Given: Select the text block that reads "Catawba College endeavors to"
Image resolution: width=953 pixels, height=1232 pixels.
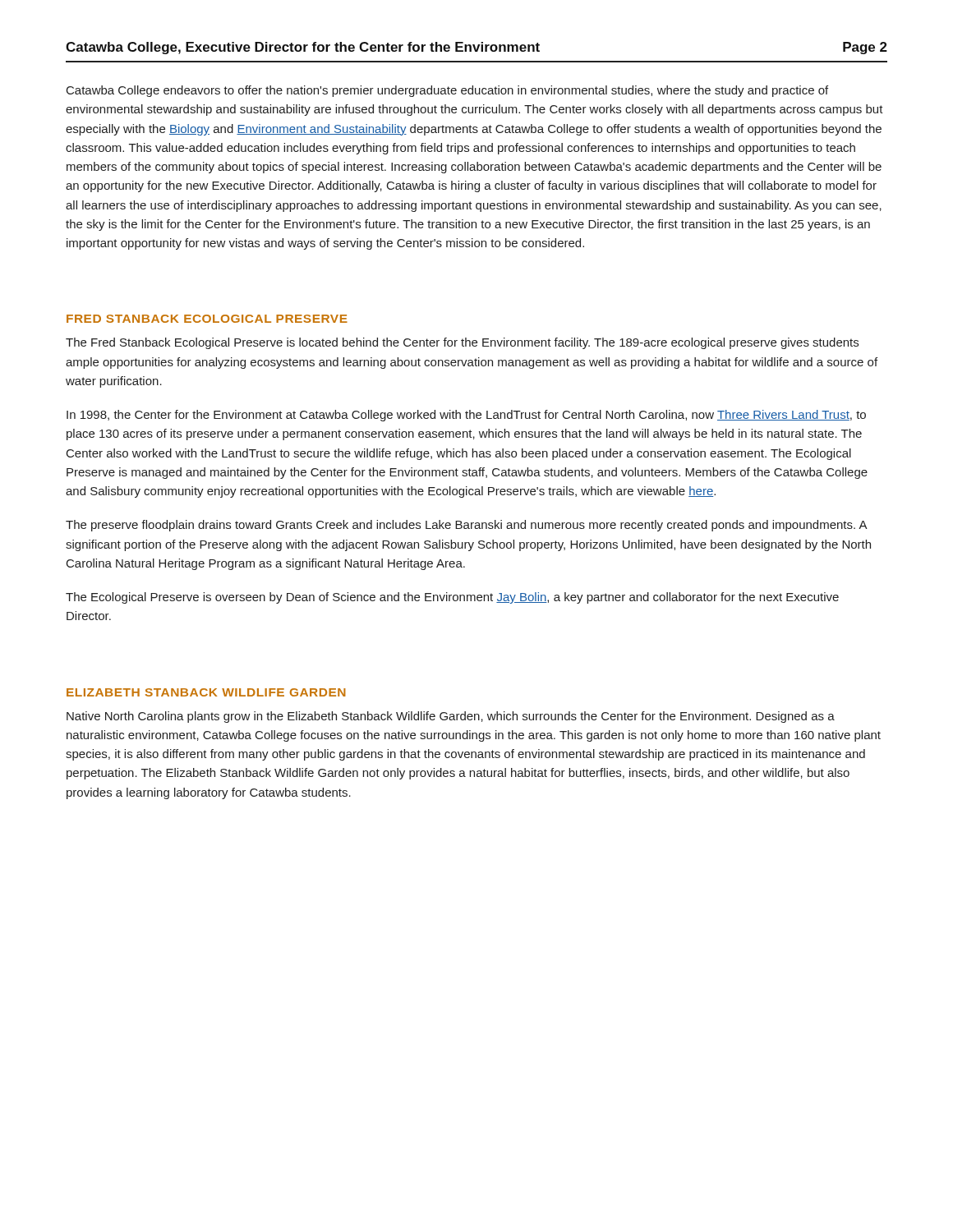Looking at the screenshot, I should click(x=474, y=166).
